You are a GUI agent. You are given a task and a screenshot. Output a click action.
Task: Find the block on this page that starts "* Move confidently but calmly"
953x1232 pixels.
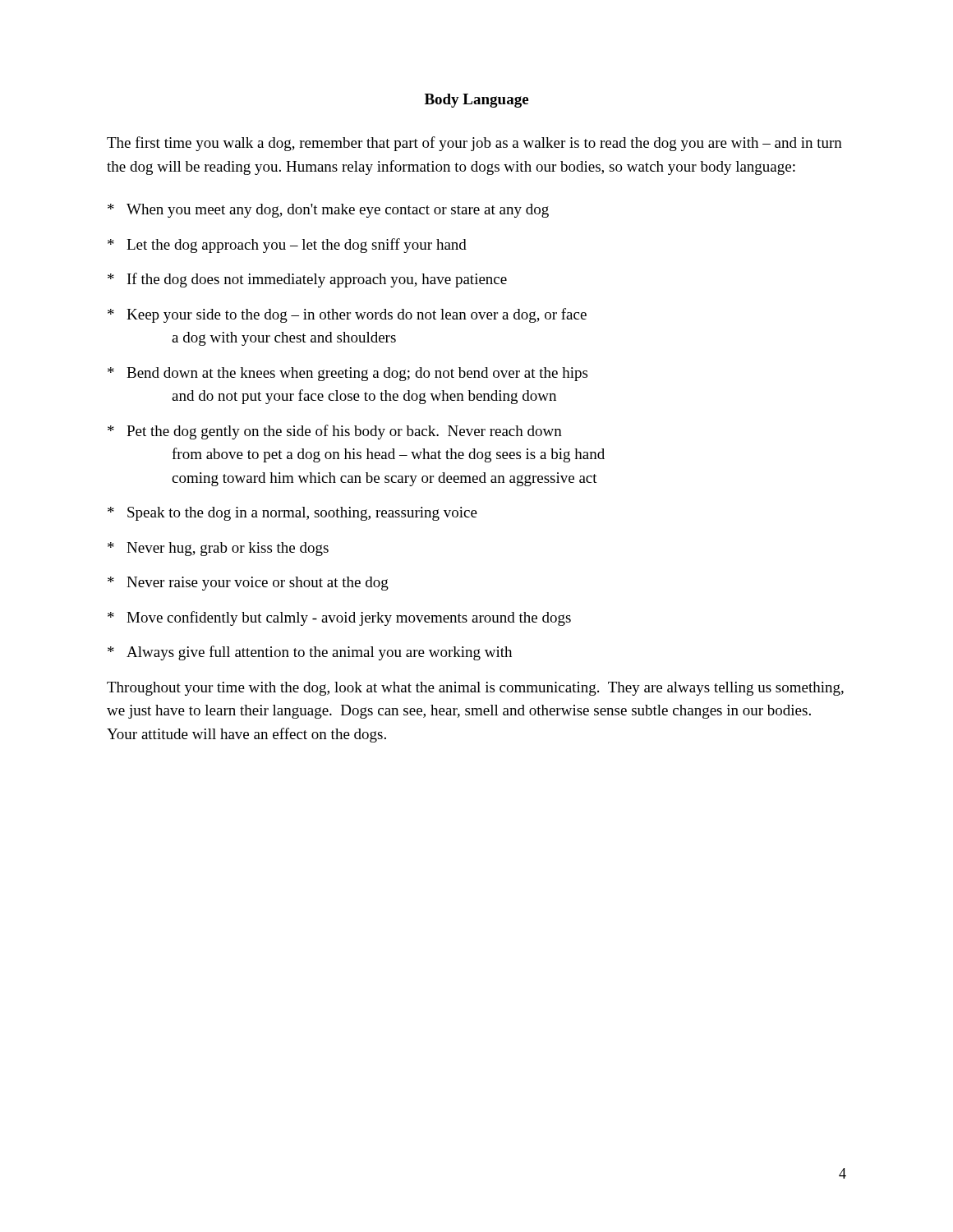coord(339,617)
